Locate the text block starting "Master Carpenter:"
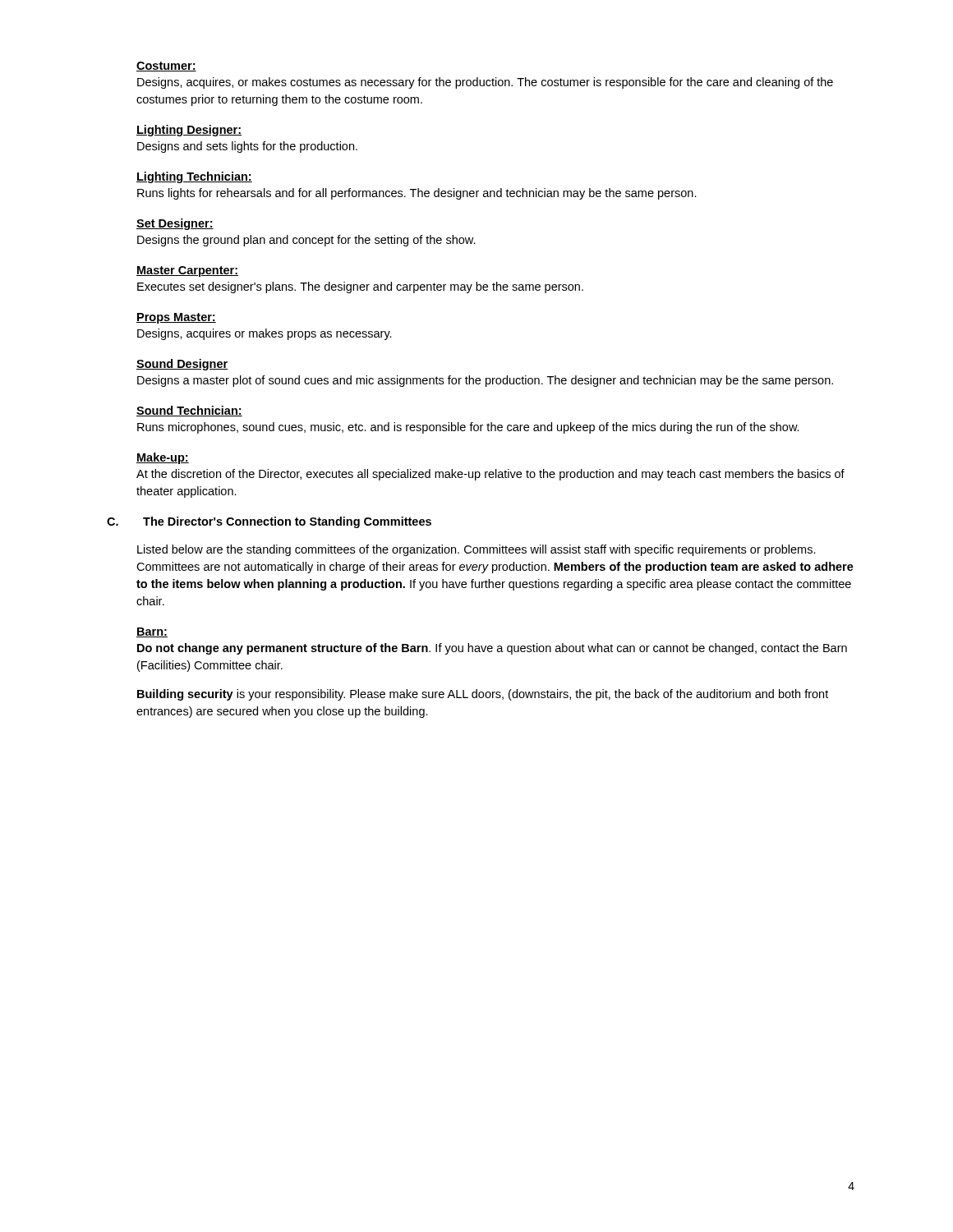This screenshot has height=1232, width=953. coord(495,270)
